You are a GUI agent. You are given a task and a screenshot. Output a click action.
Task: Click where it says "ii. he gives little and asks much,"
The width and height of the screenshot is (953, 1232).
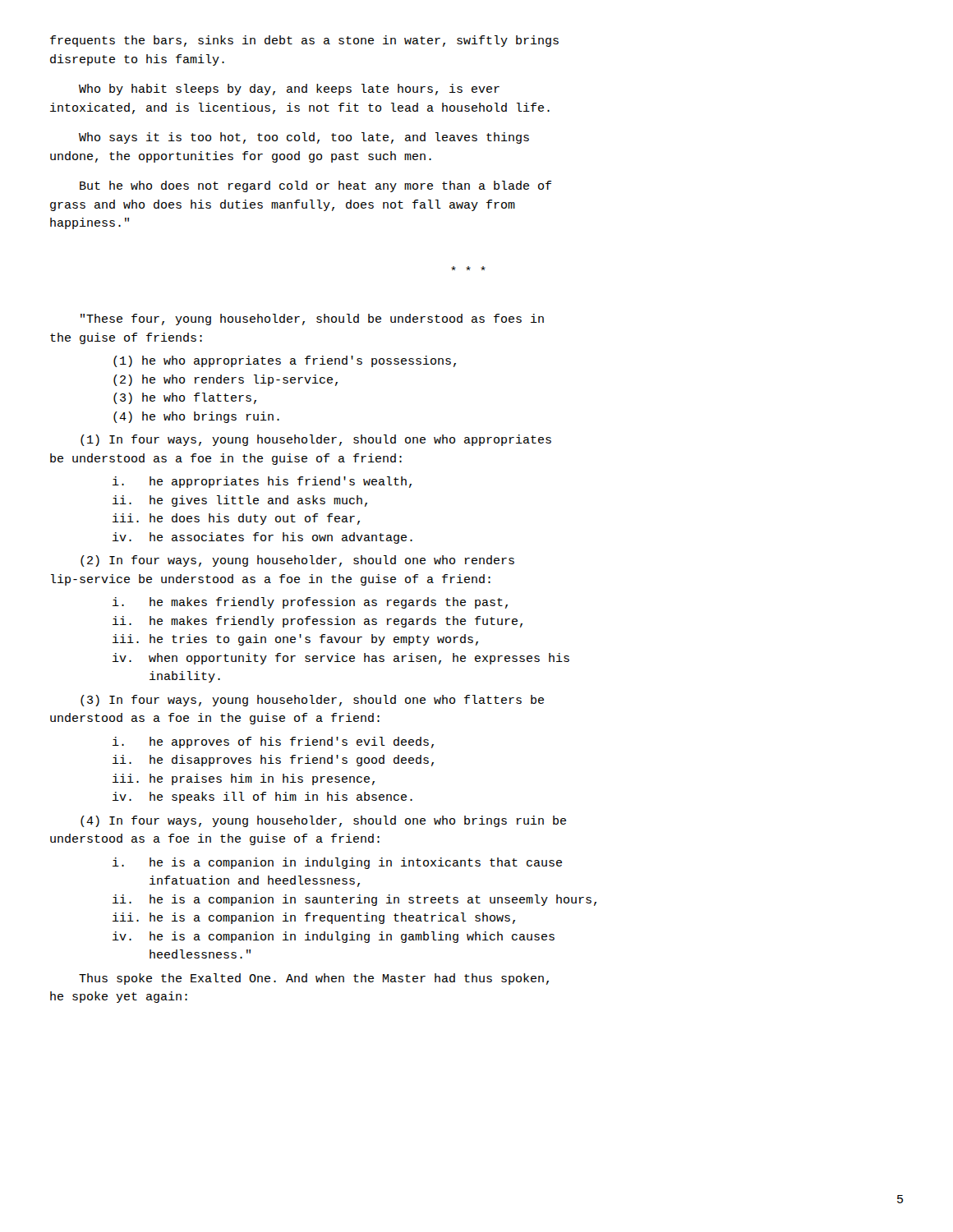click(x=226, y=501)
